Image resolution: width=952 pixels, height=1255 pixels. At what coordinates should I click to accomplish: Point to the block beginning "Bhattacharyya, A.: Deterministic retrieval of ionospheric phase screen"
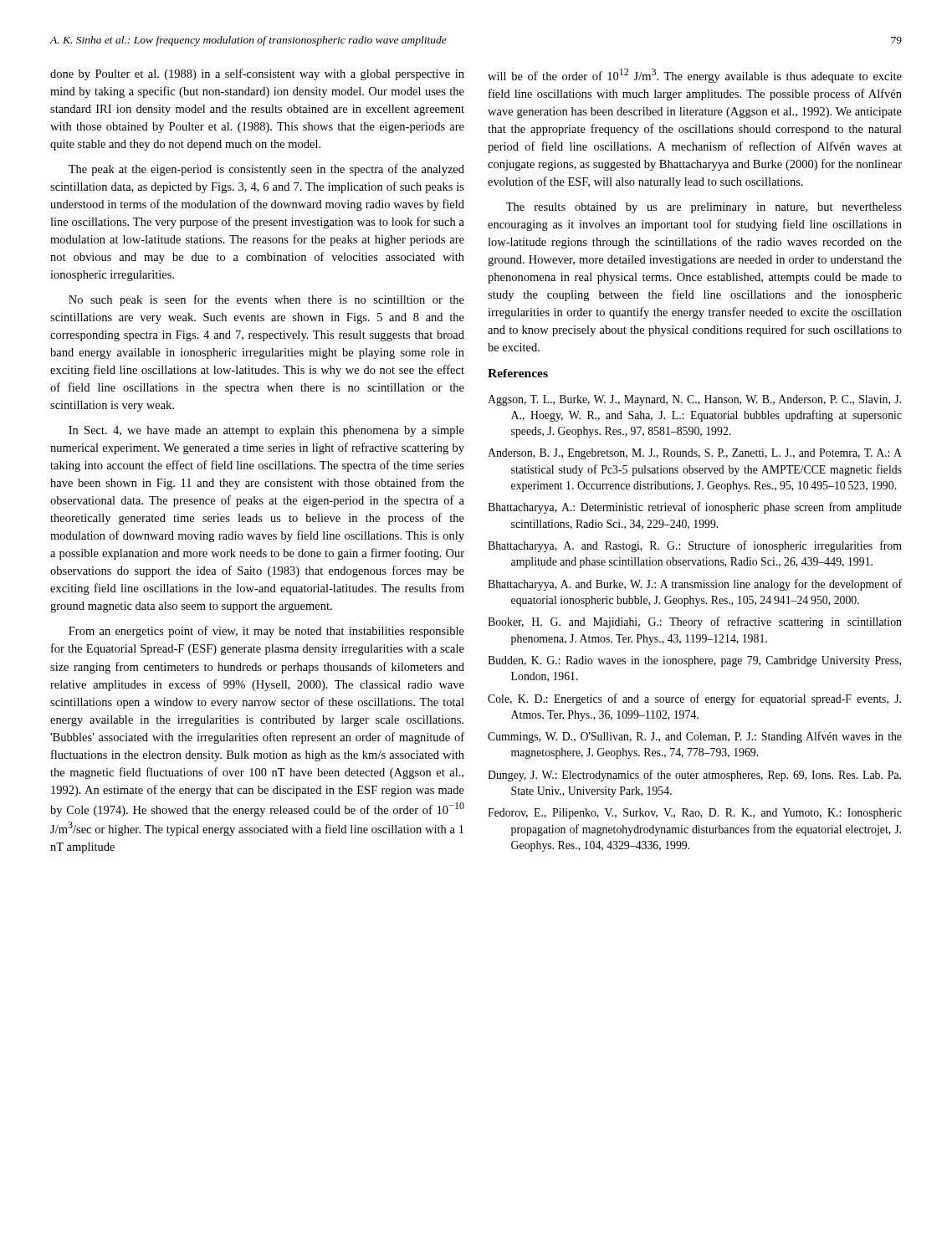[x=695, y=516]
